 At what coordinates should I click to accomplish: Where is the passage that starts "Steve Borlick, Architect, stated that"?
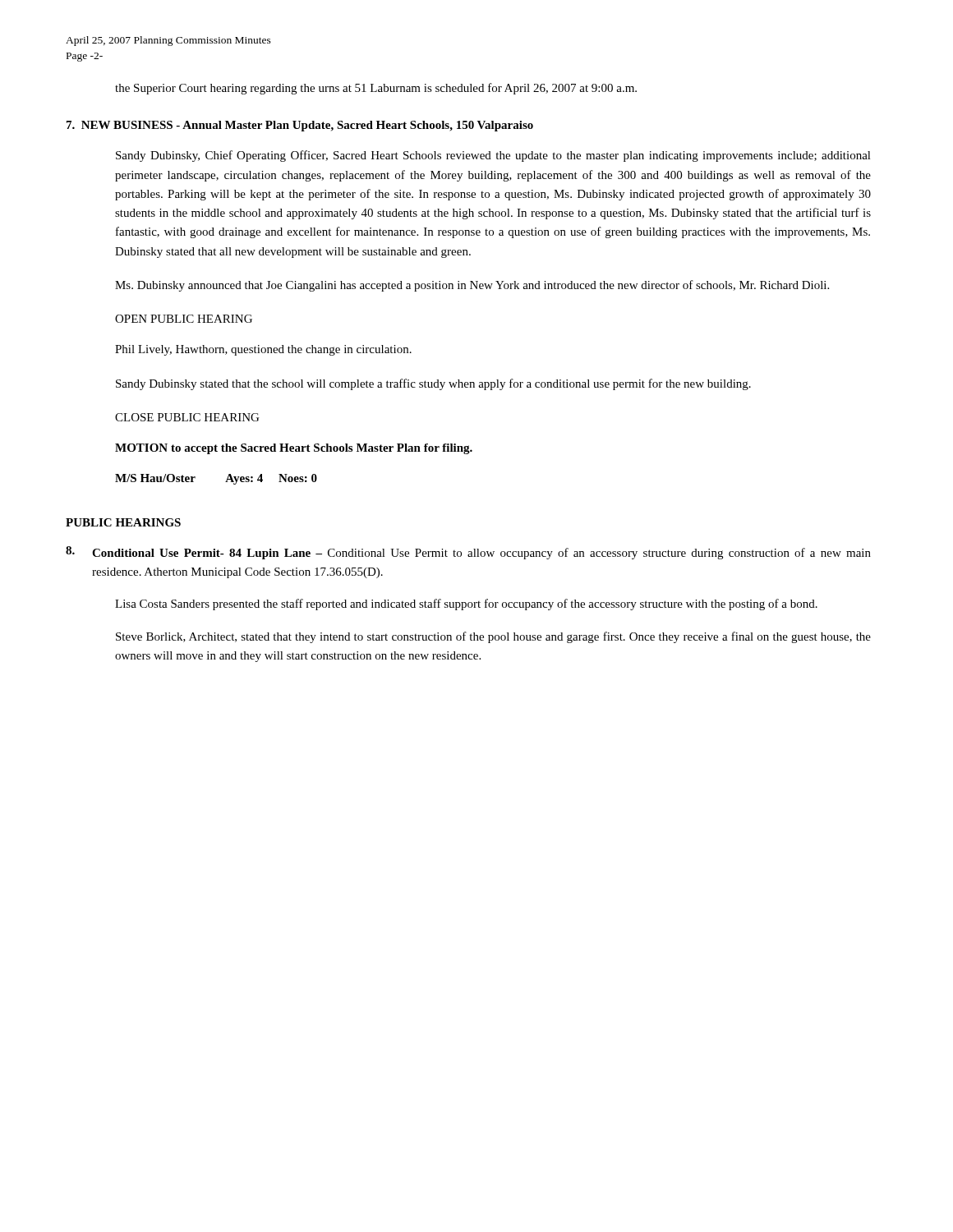pyautogui.click(x=493, y=646)
